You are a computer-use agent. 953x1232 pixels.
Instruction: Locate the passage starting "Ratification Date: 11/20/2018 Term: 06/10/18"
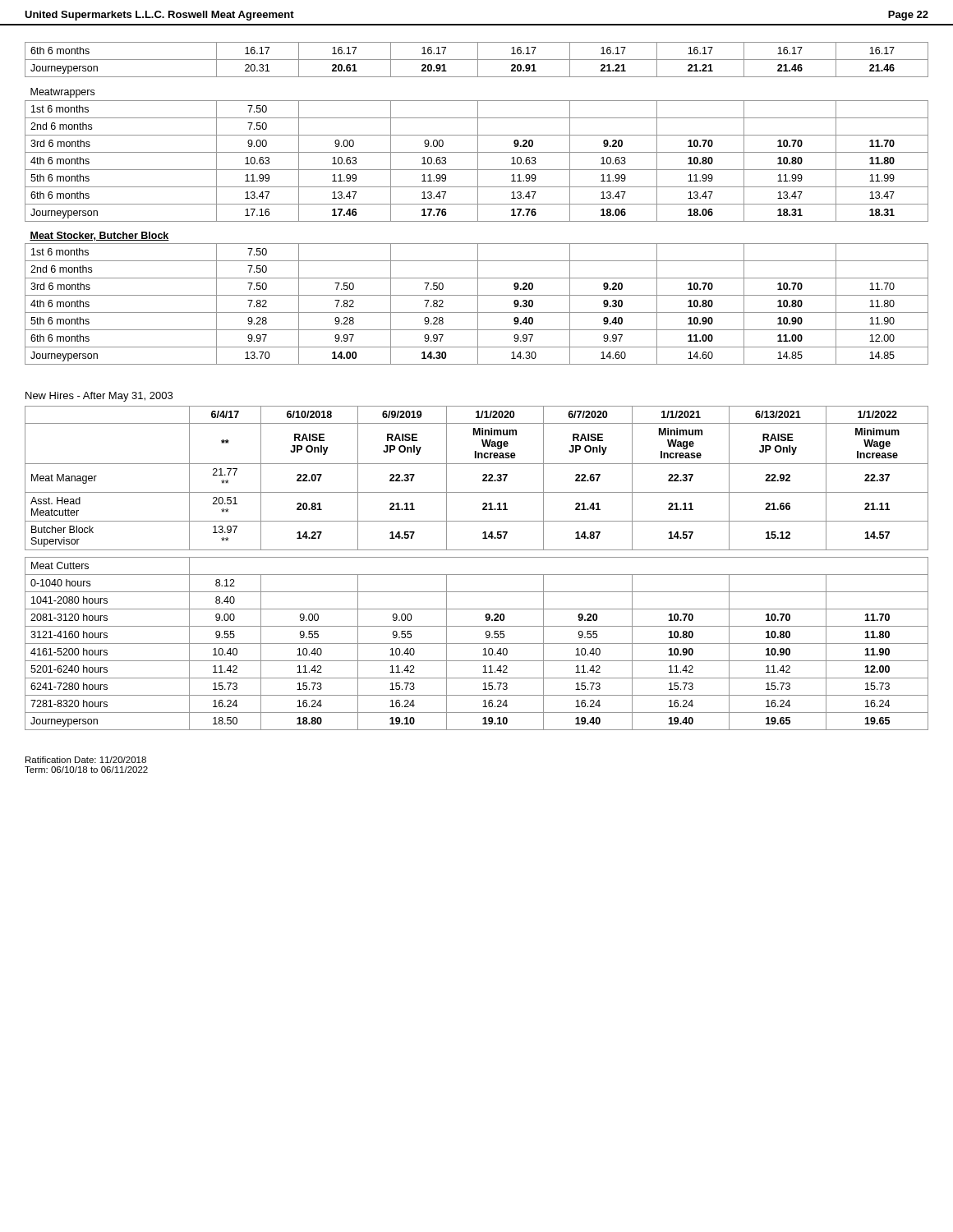pyautogui.click(x=86, y=765)
